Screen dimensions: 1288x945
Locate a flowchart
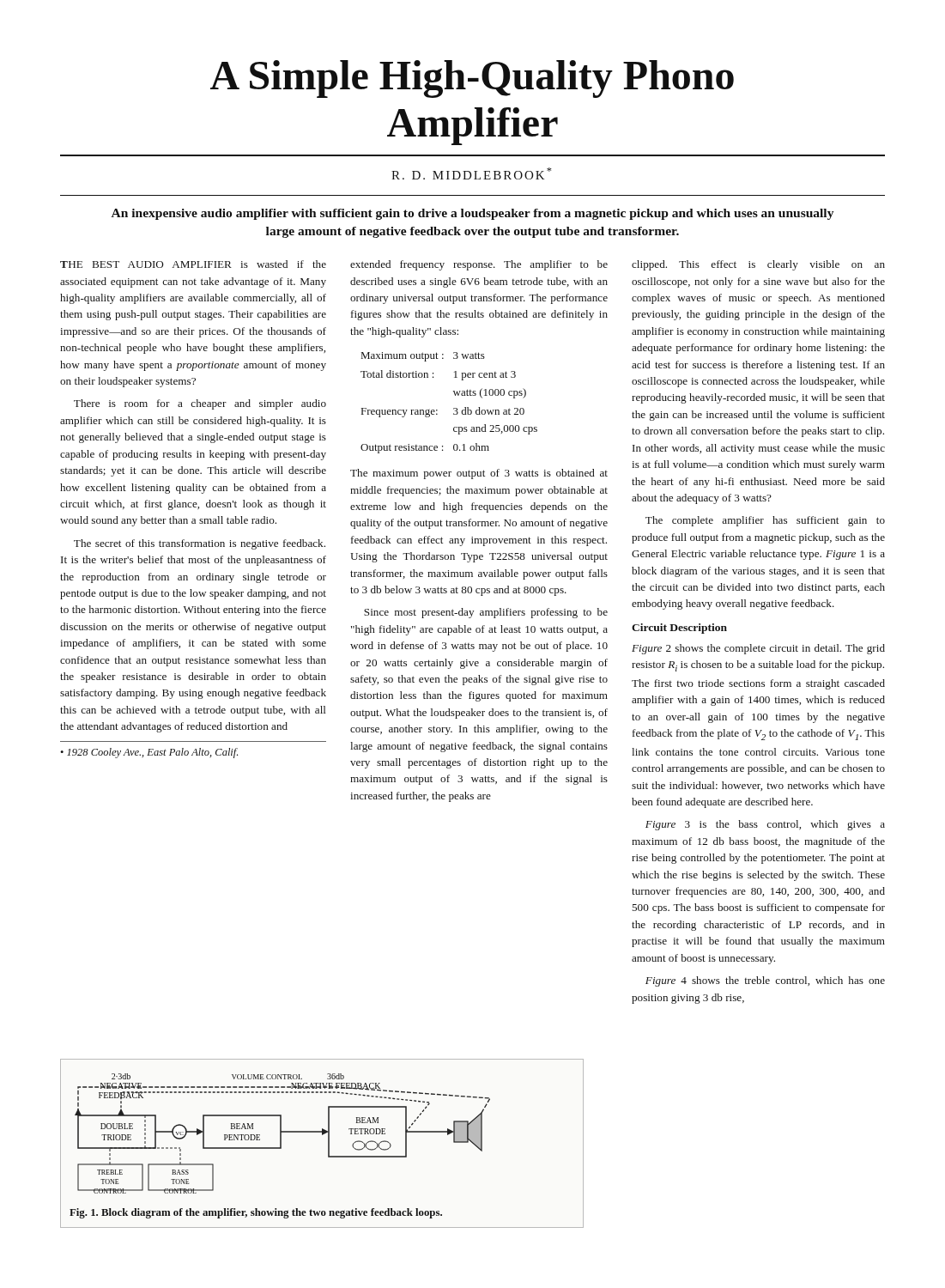point(322,1135)
